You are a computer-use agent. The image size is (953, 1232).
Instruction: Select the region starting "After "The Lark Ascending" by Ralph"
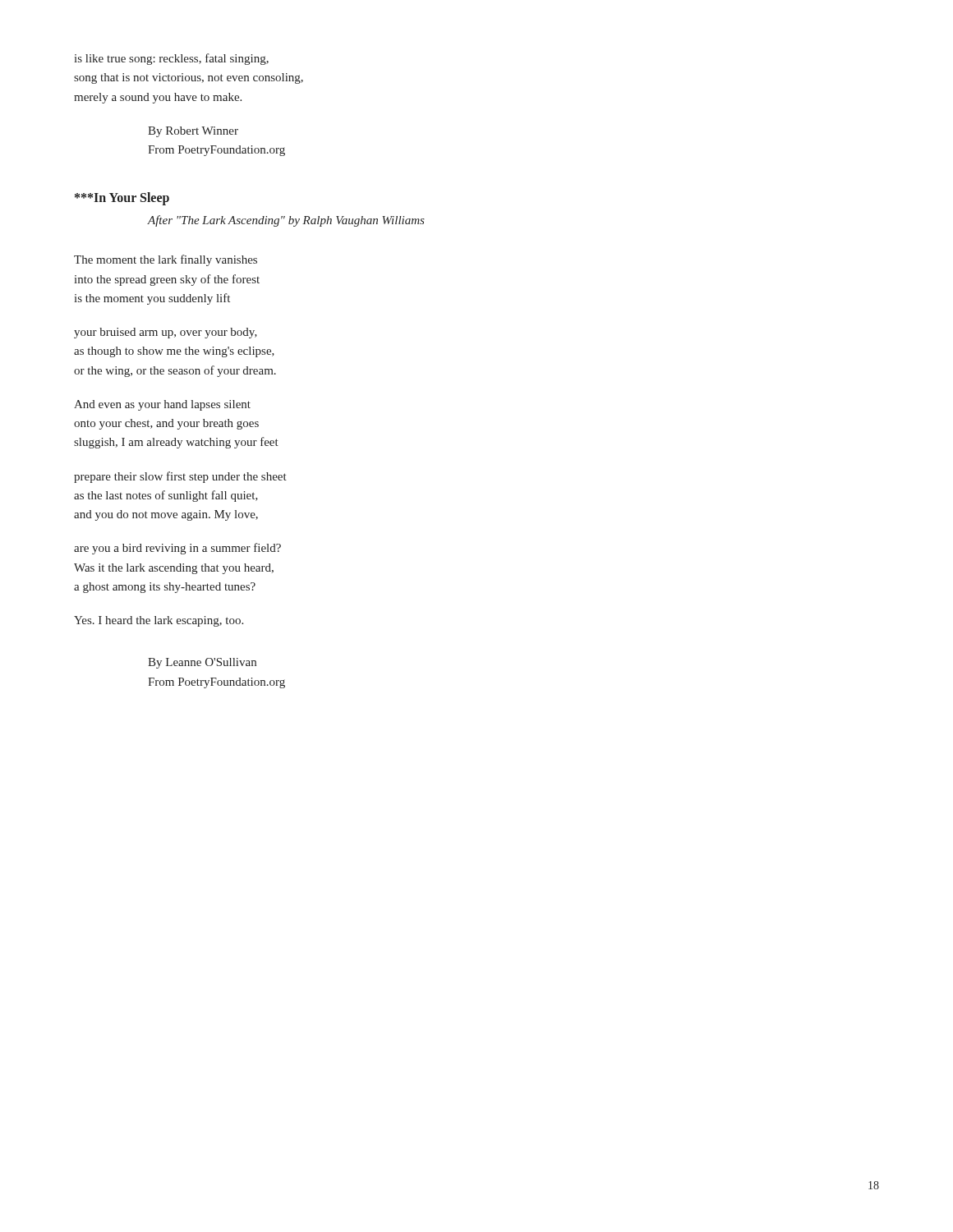286,220
